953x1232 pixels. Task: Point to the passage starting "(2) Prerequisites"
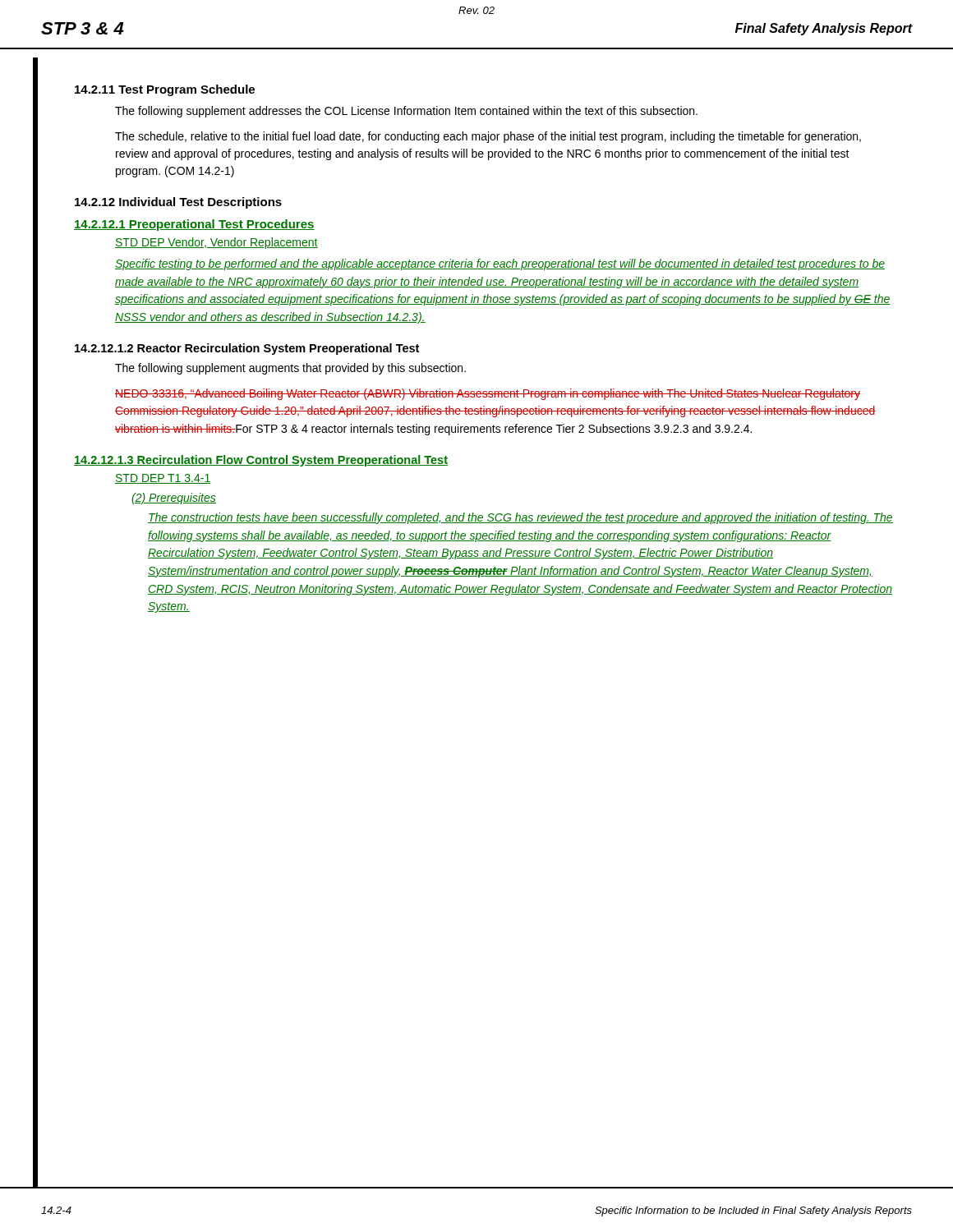(x=174, y=498)
